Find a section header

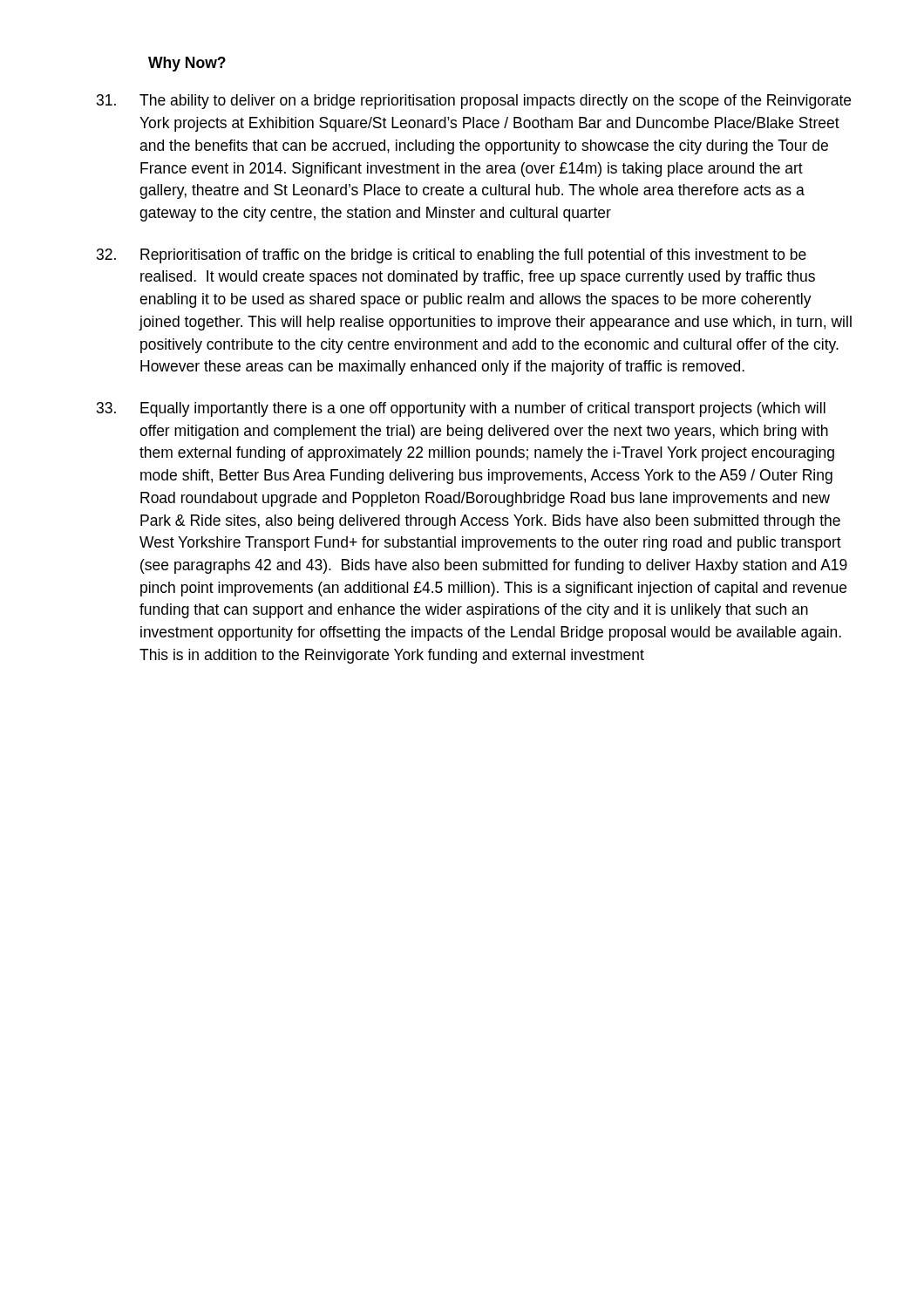(x=187, y=63)
